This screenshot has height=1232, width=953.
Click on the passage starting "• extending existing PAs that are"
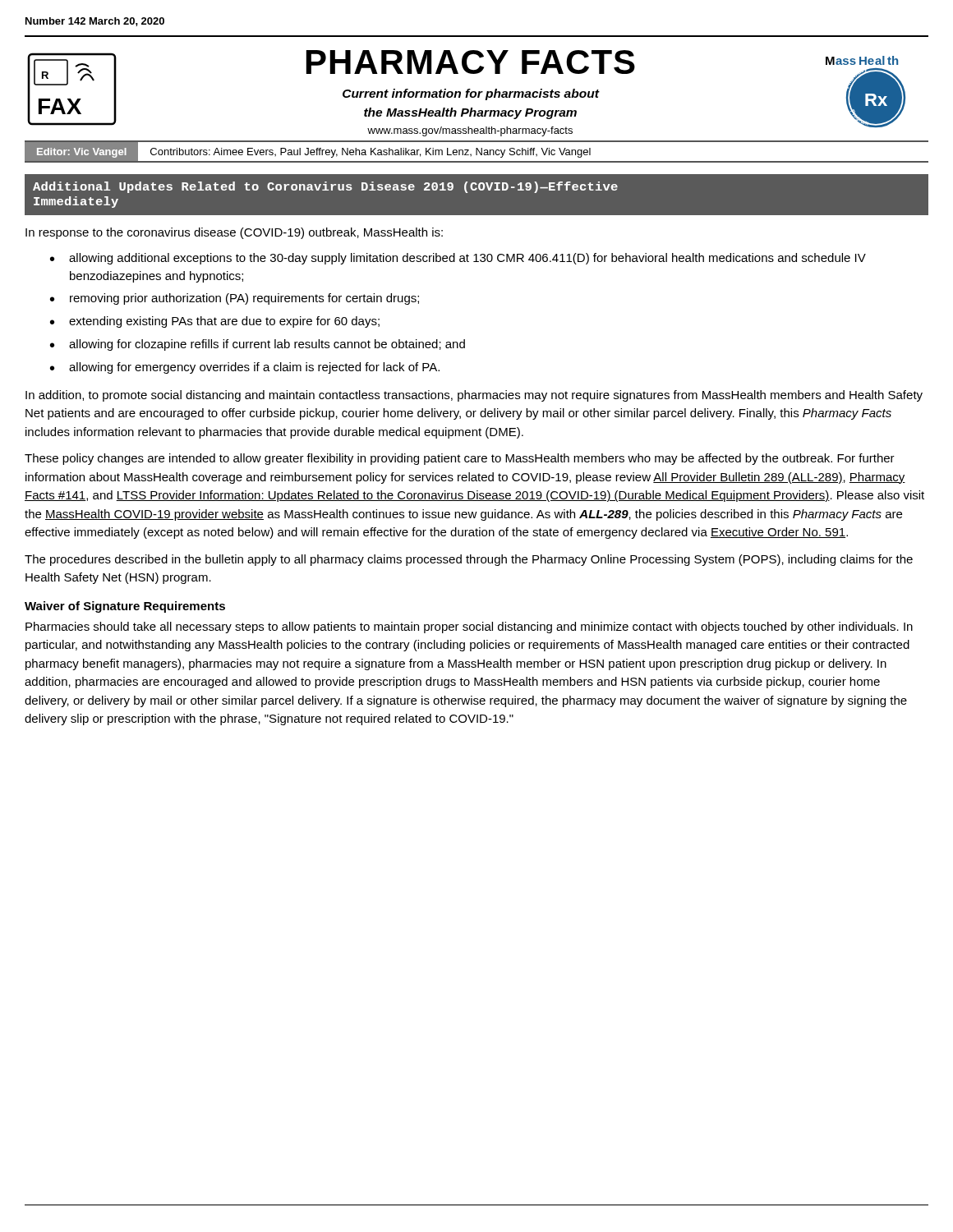click(x=215, y=322)
